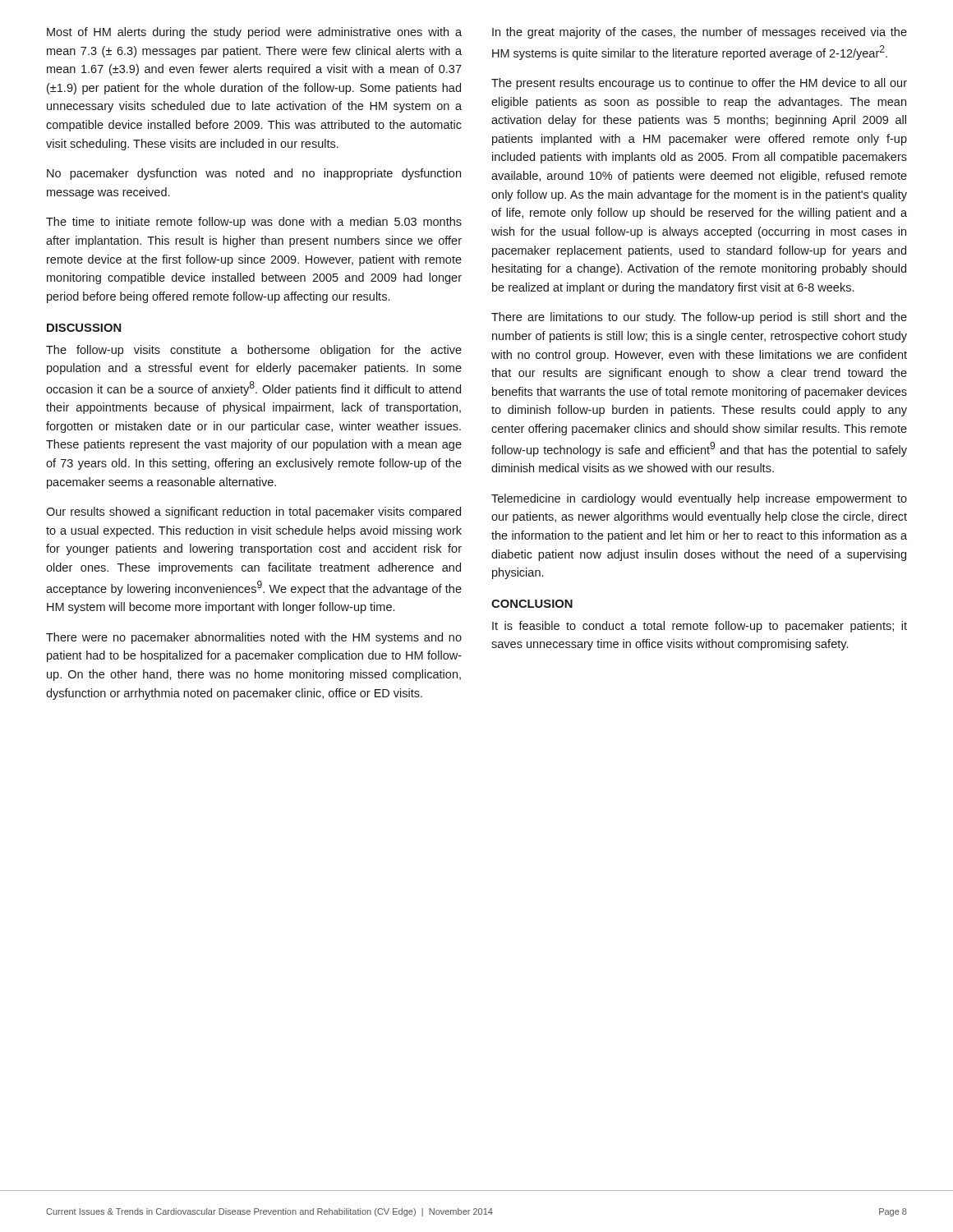
Task: Navigate to the region starting "Most of HM"
Action: click(254, 88)
